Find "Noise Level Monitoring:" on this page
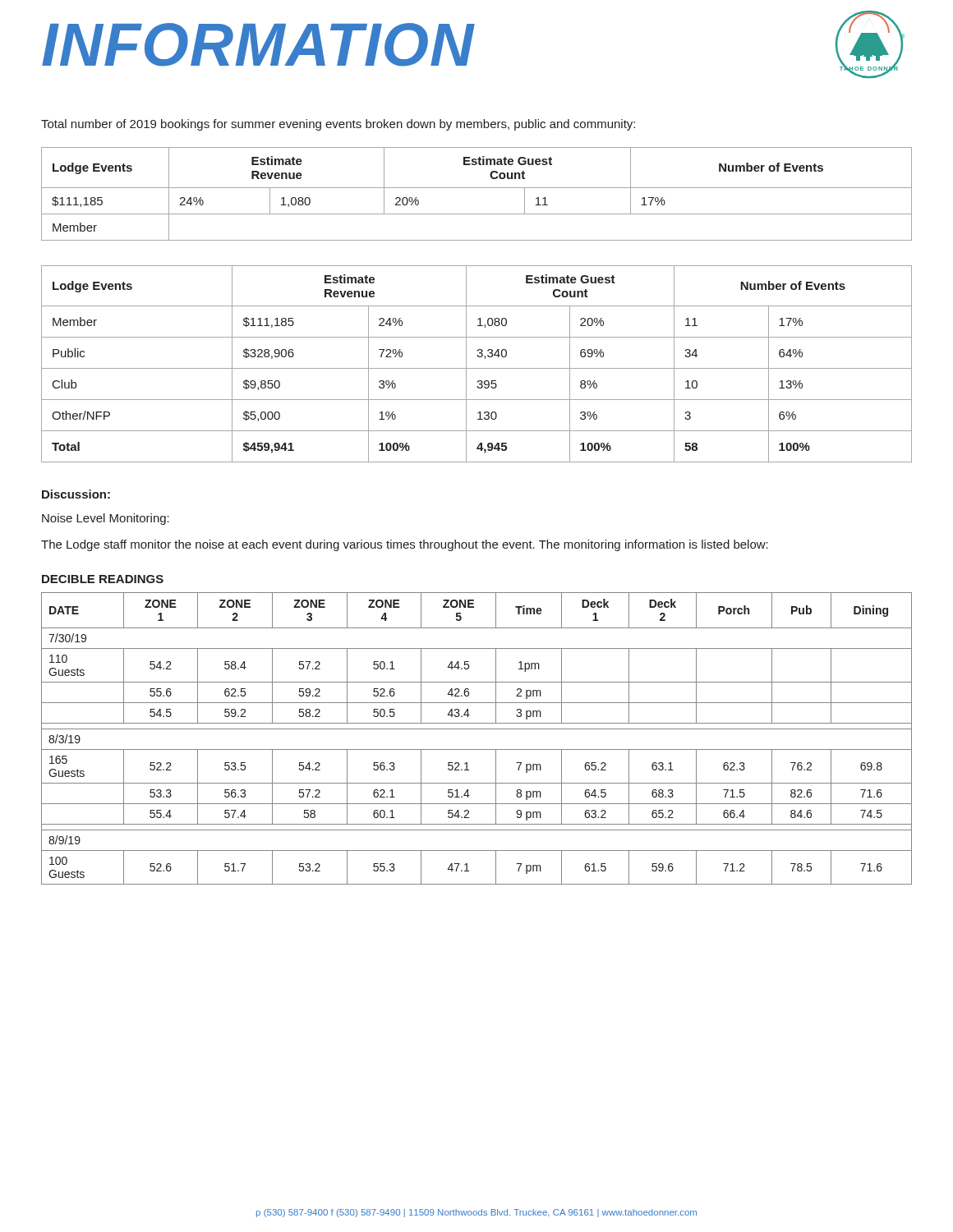Screen dimensions: 1232x953 click(x=105, y=517)
